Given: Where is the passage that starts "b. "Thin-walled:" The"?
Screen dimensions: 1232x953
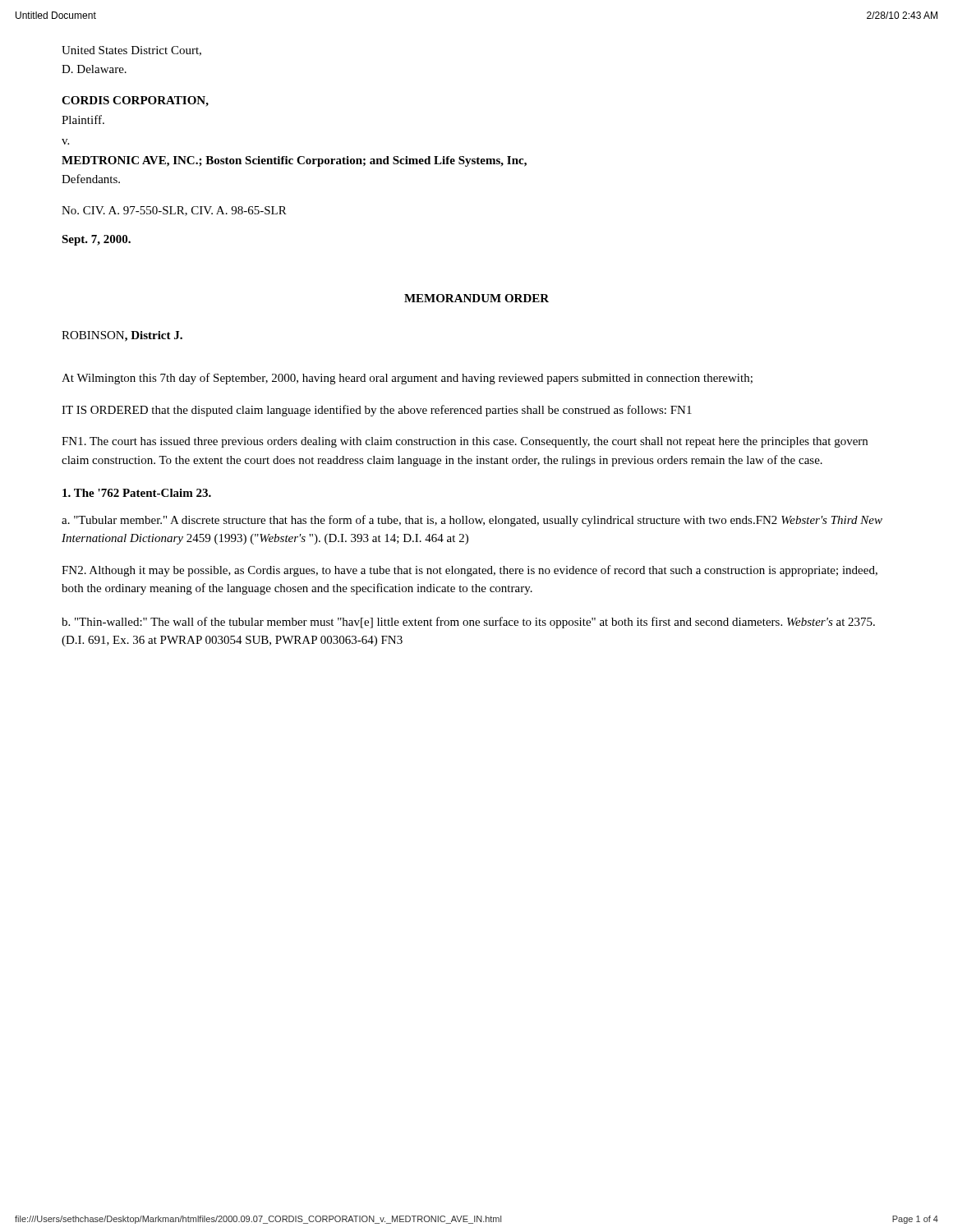Looking at the screenshot, I should click(469, 631).
